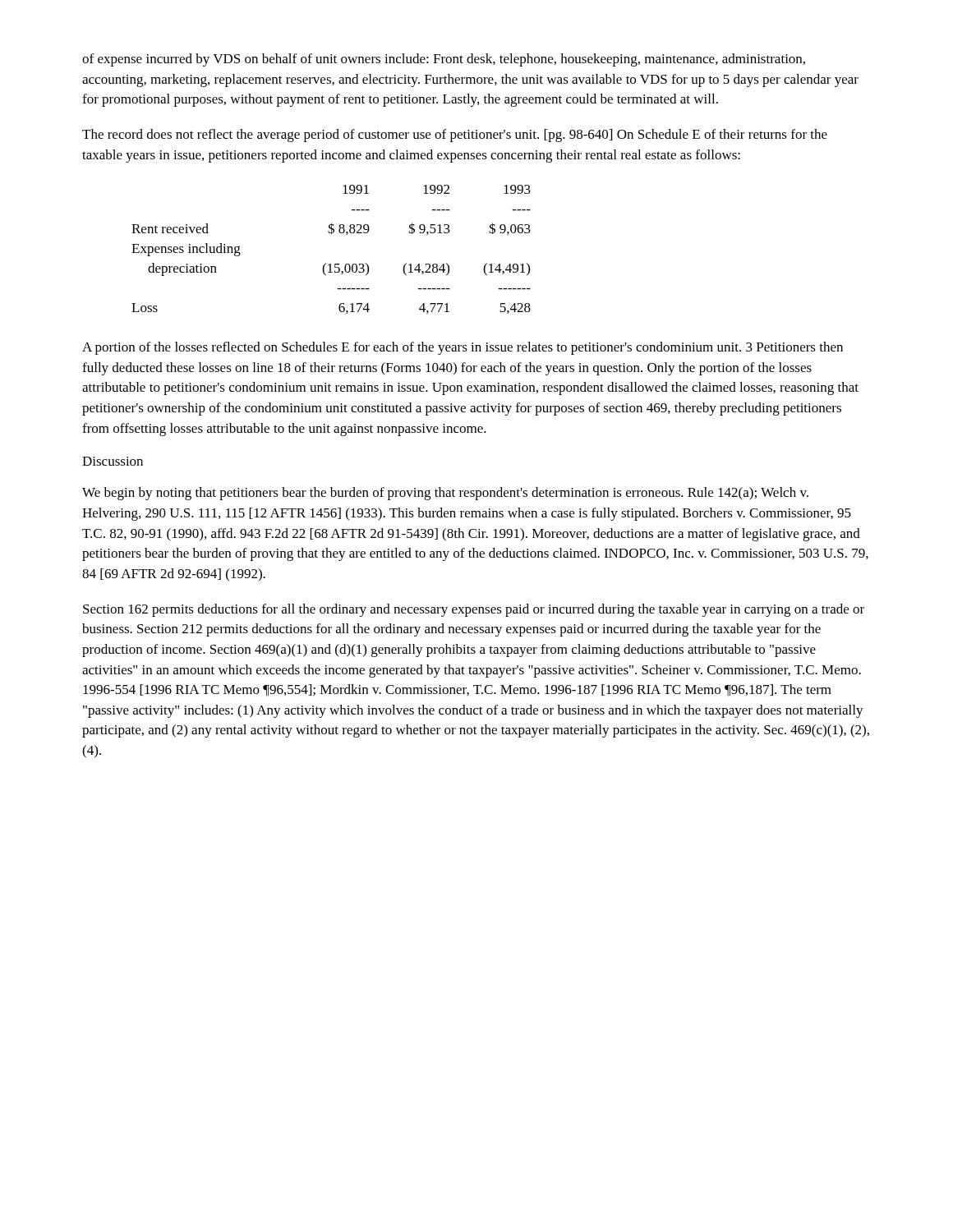Find the text block that reads "Section 162 permits"

coord(476,680)
